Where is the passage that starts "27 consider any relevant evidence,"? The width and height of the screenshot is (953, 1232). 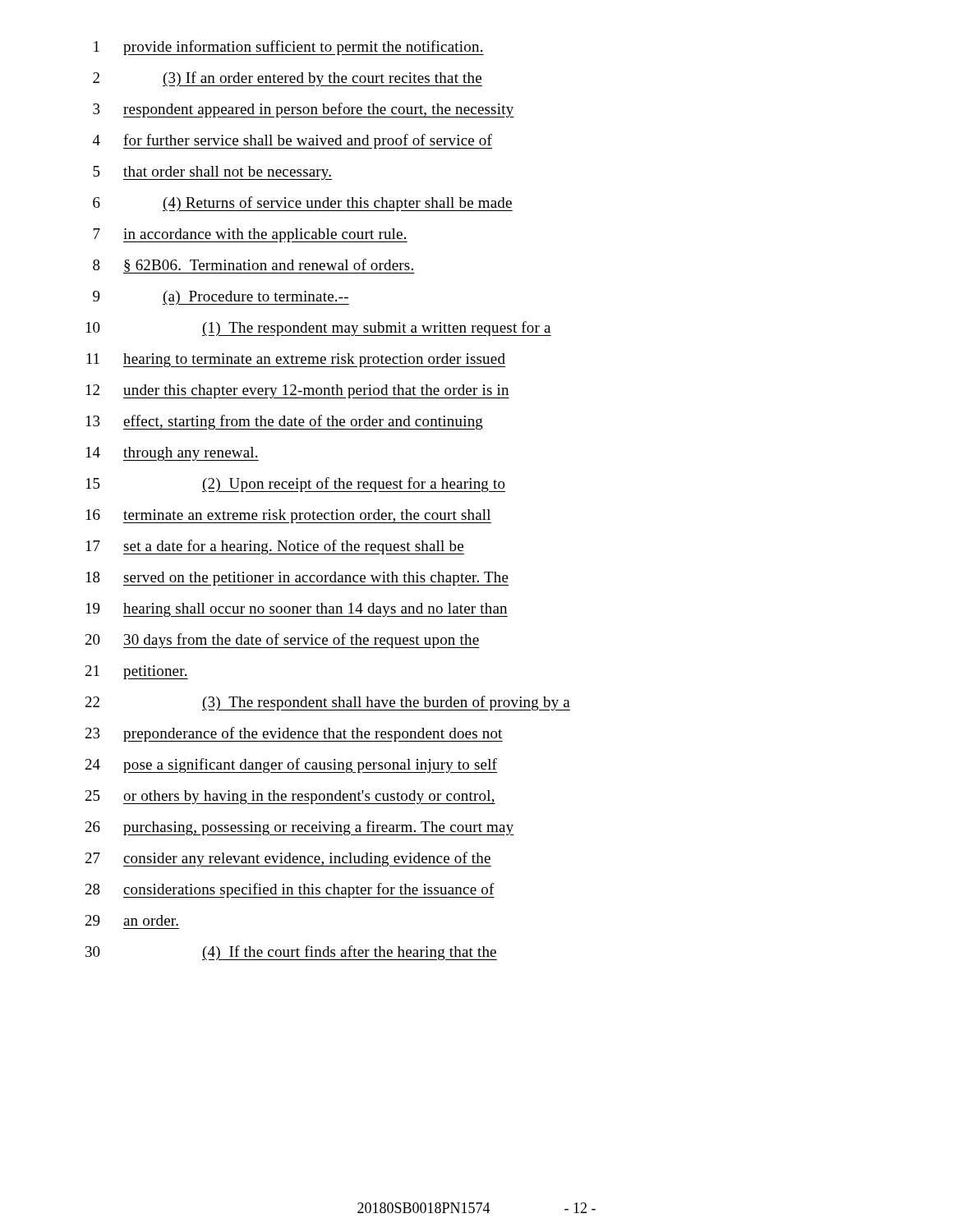270,858
